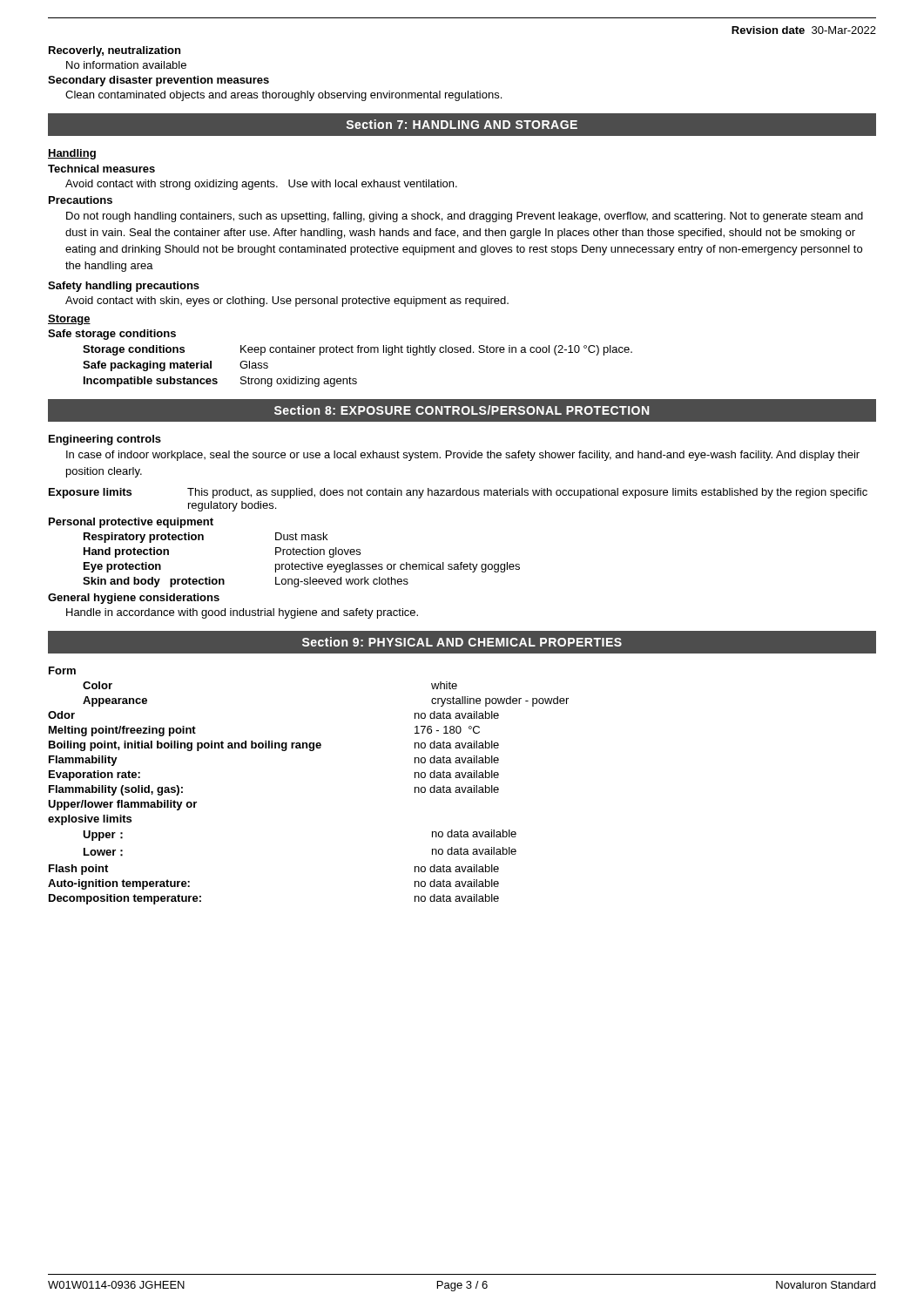Find the region starting "Exposure limits This product, as supplied, does"
924x1307 pixels.
pos(462,498)
